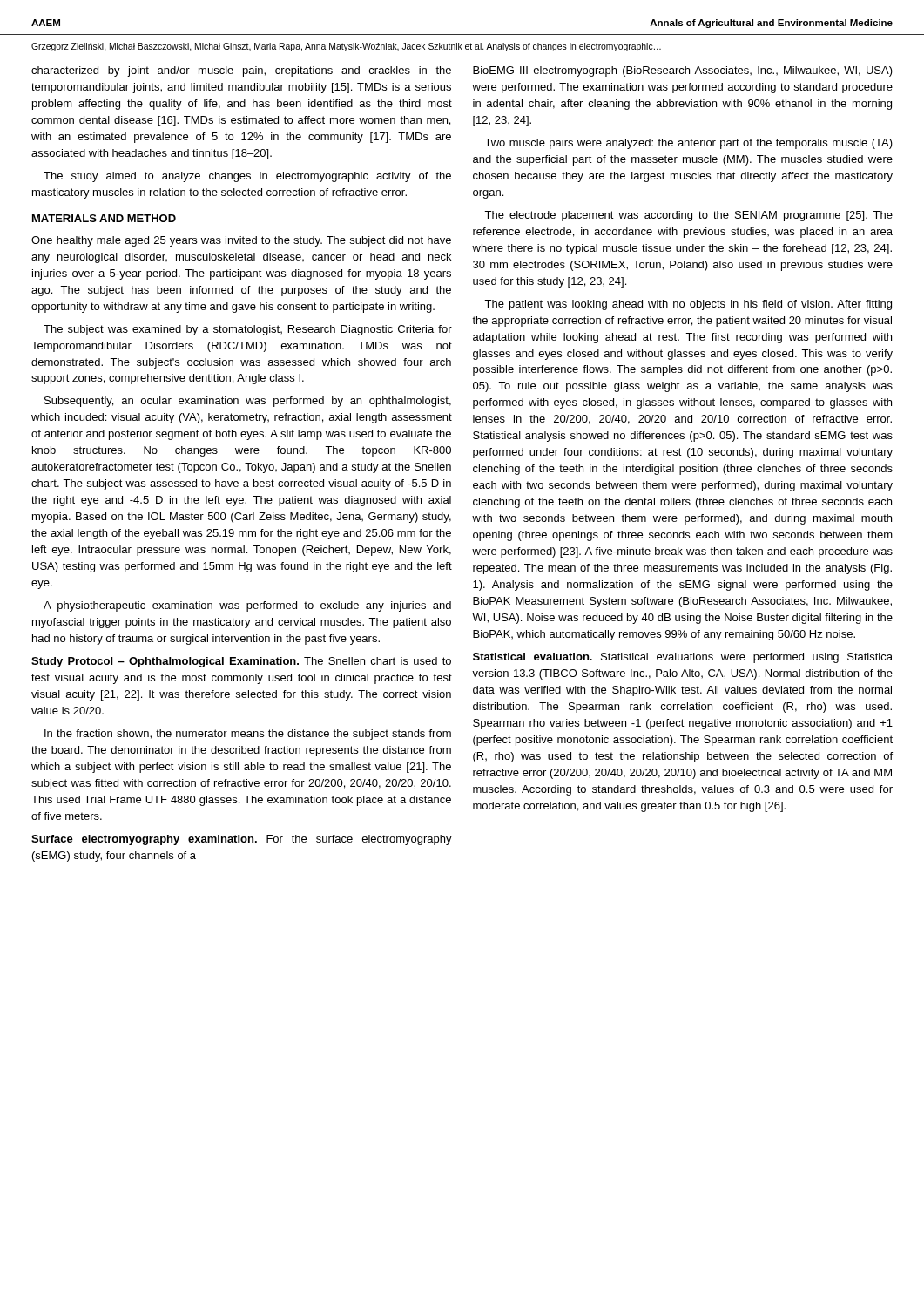The height and width of the screenshot is (1307, 924).
Task: Point to the text starting "Study Protocol – Ophthalmological Examination. The"
Action: pyautogui.click(x=241, y=739)
